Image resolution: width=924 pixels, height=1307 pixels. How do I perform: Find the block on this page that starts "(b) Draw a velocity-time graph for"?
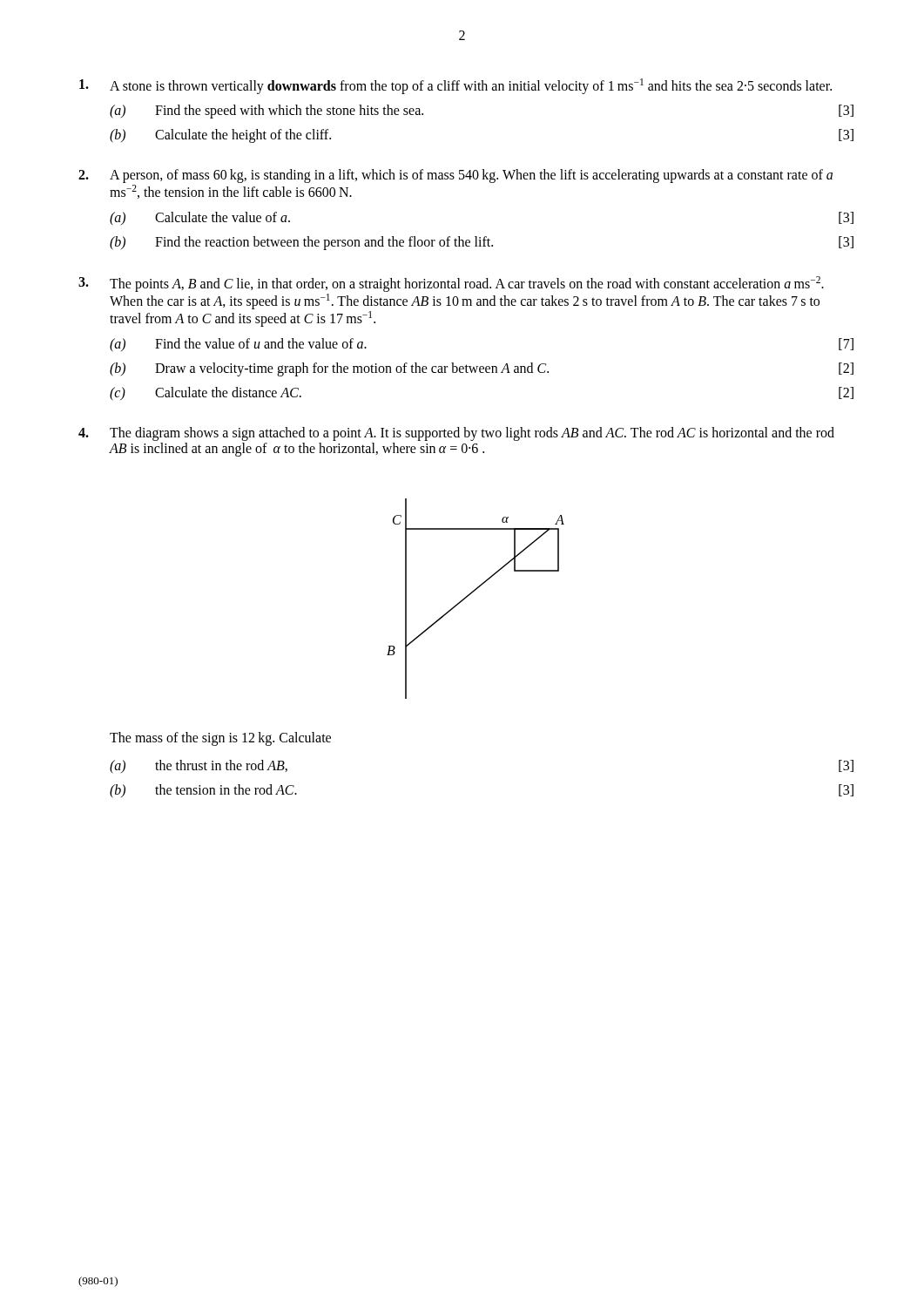482,368
